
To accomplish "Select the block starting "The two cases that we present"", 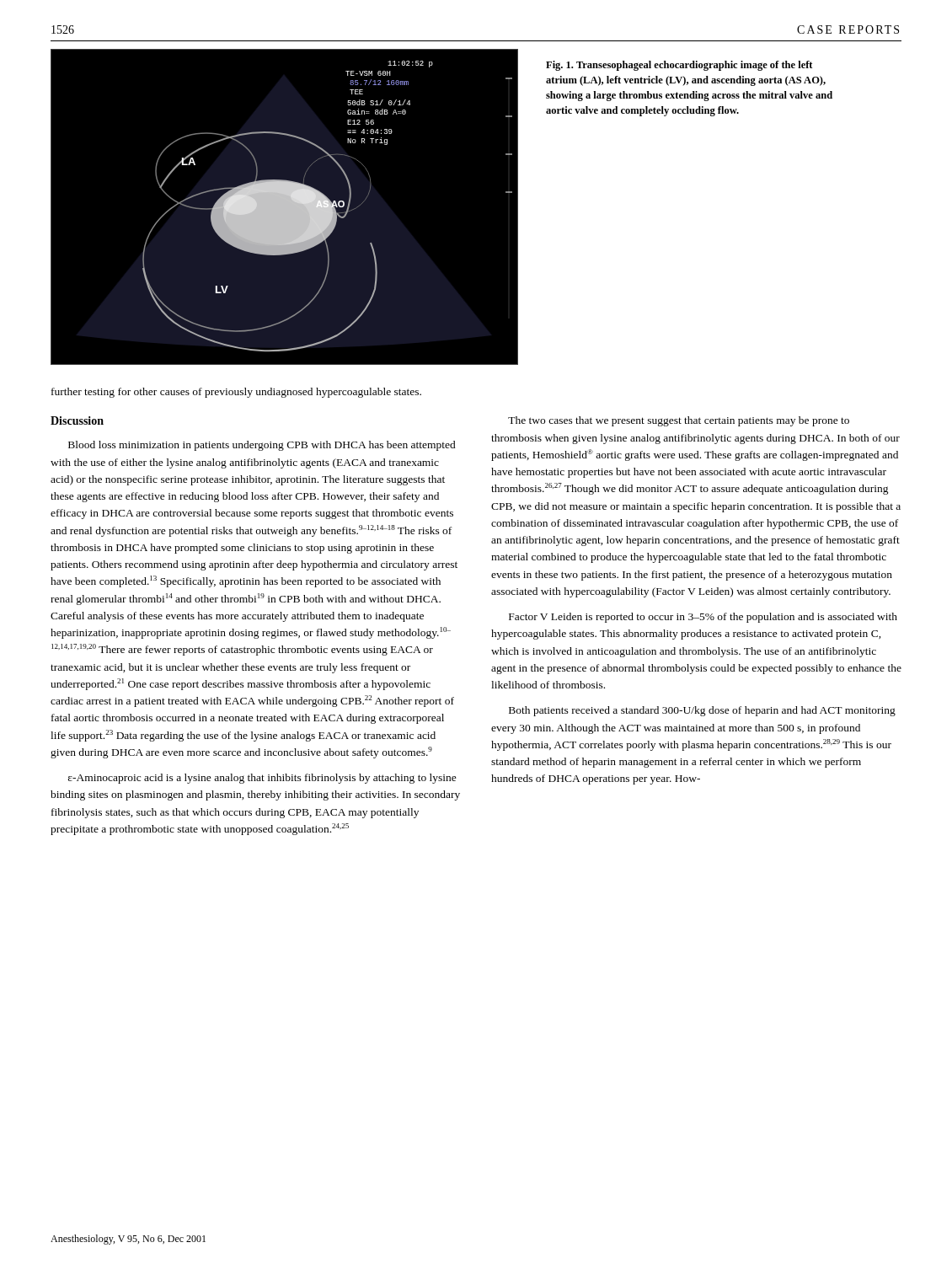I will point(696,600).
